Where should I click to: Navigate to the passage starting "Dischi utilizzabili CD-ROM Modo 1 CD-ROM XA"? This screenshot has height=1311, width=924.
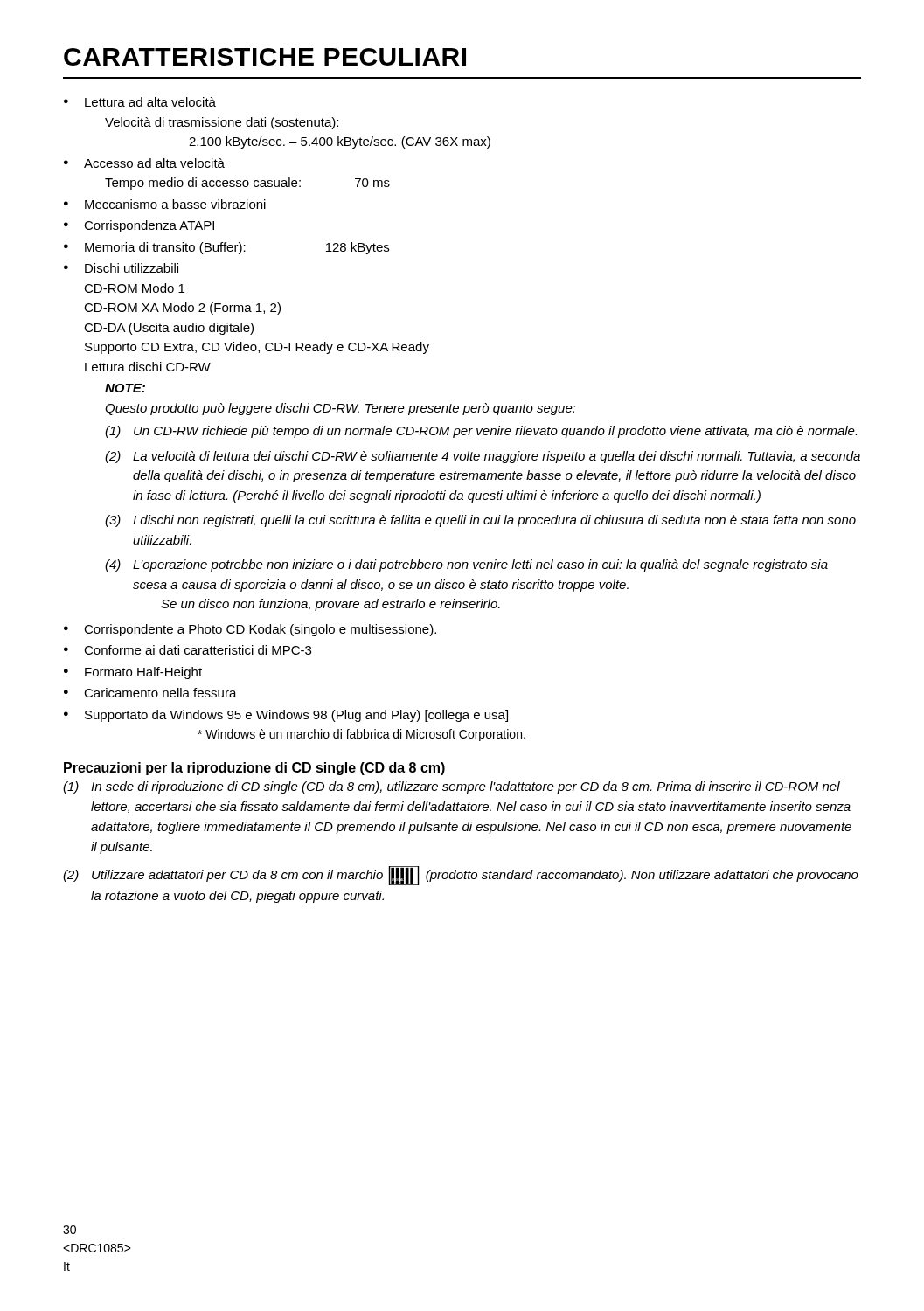point(472,437)
